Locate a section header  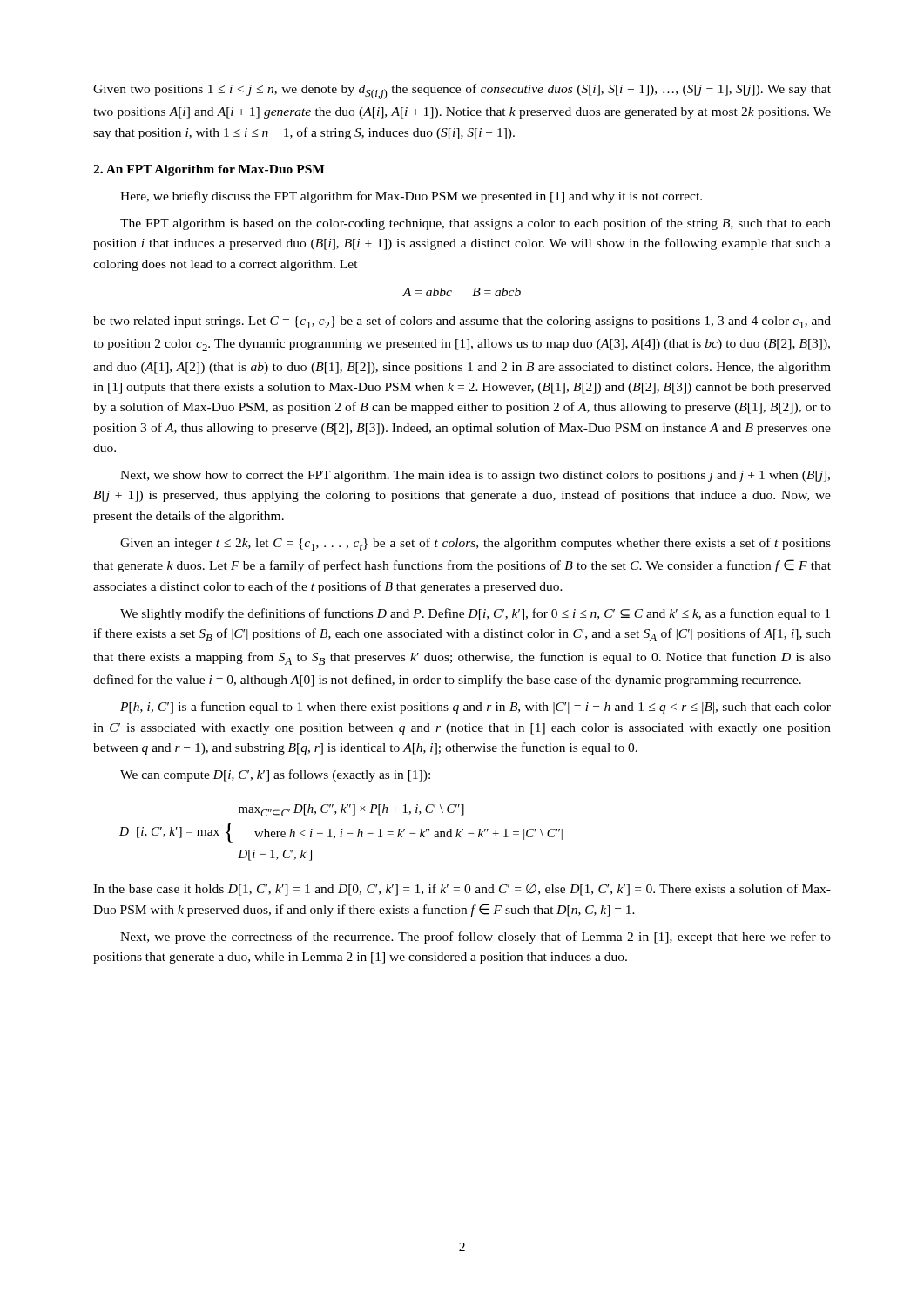[x=209, y=169]
